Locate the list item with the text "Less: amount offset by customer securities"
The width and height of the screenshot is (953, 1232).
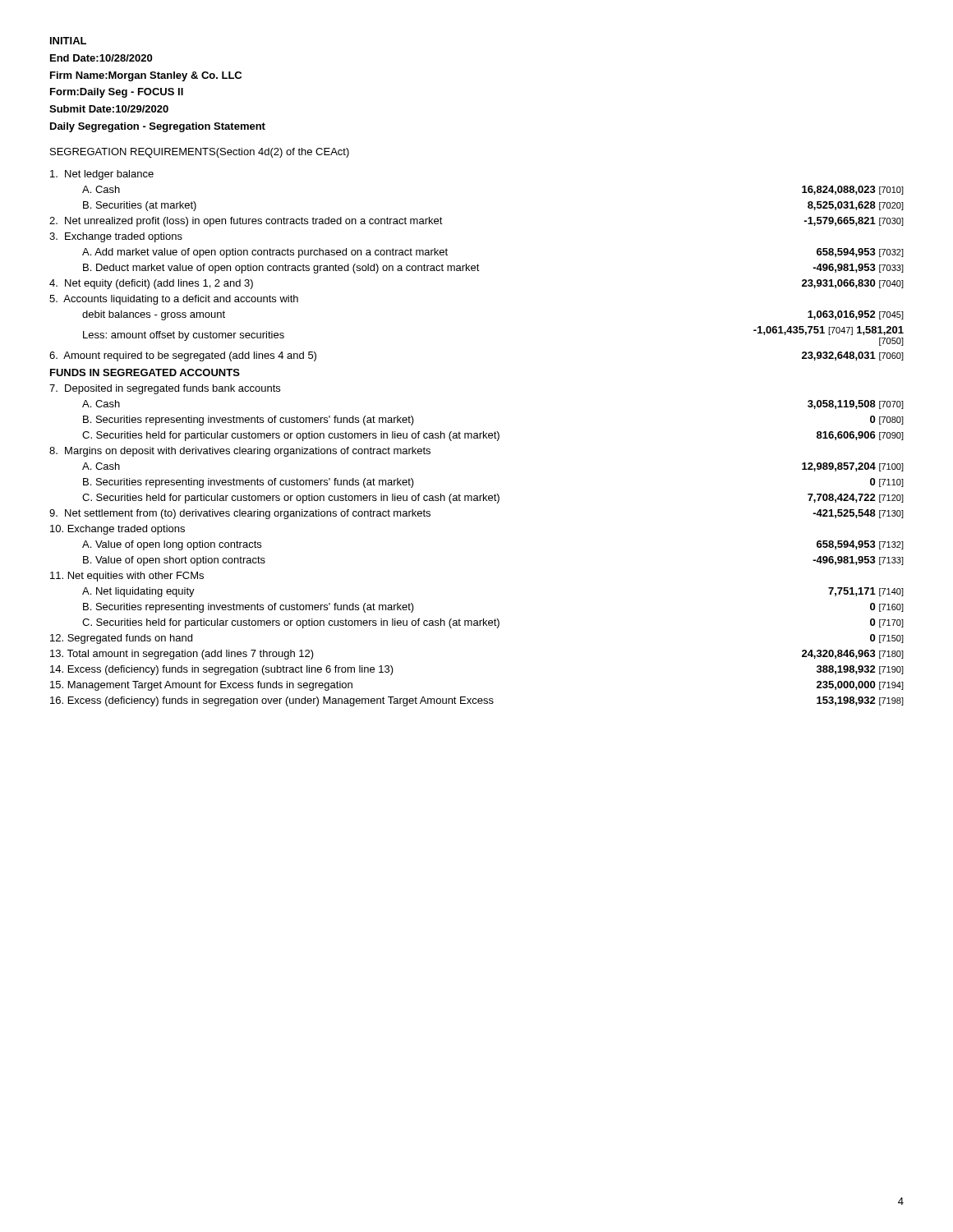183,334
